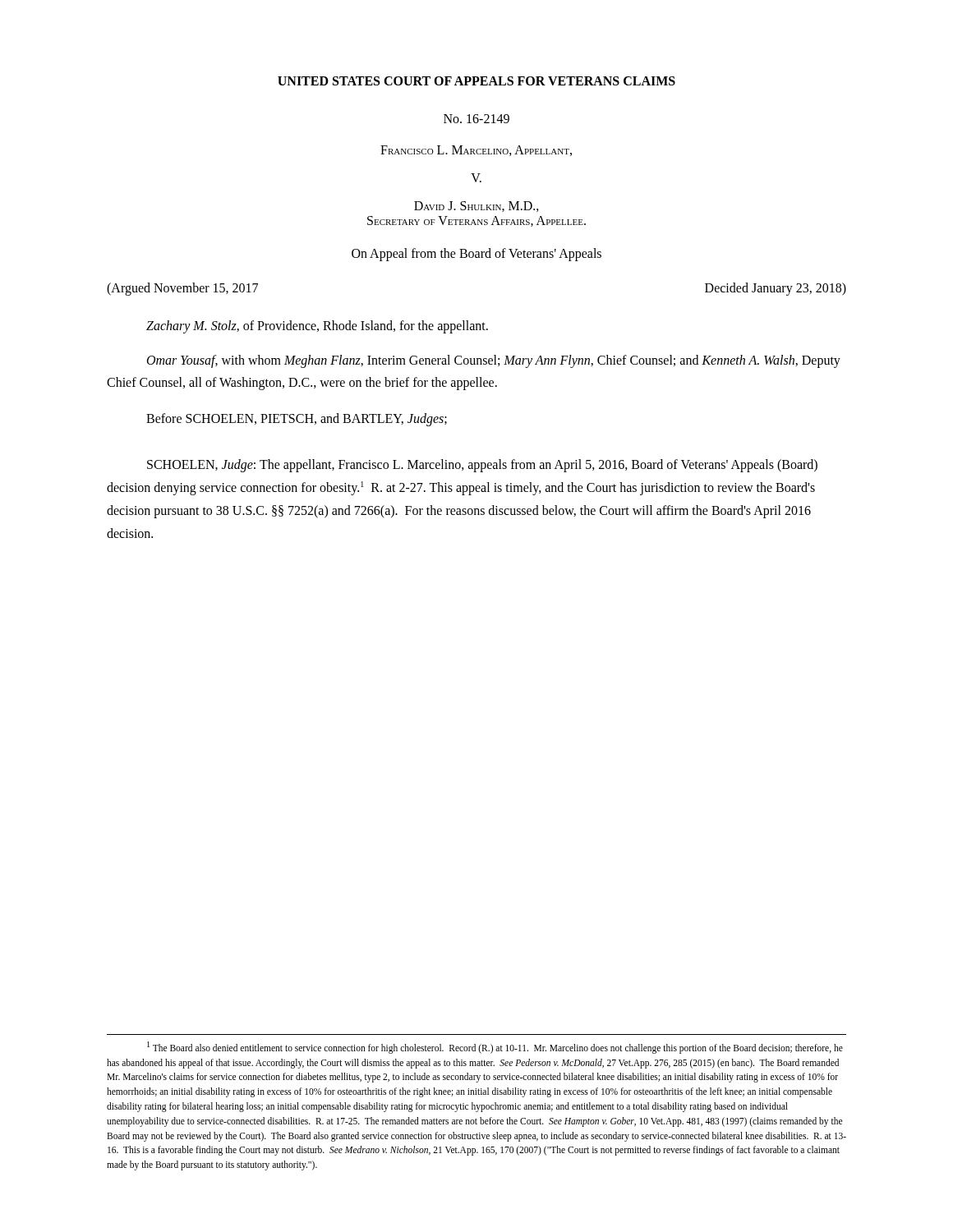This screenshot has height=1232, width=953.
Task: Find the passage starting "(Argued November 15, 2017"
Action: (190, 289)
